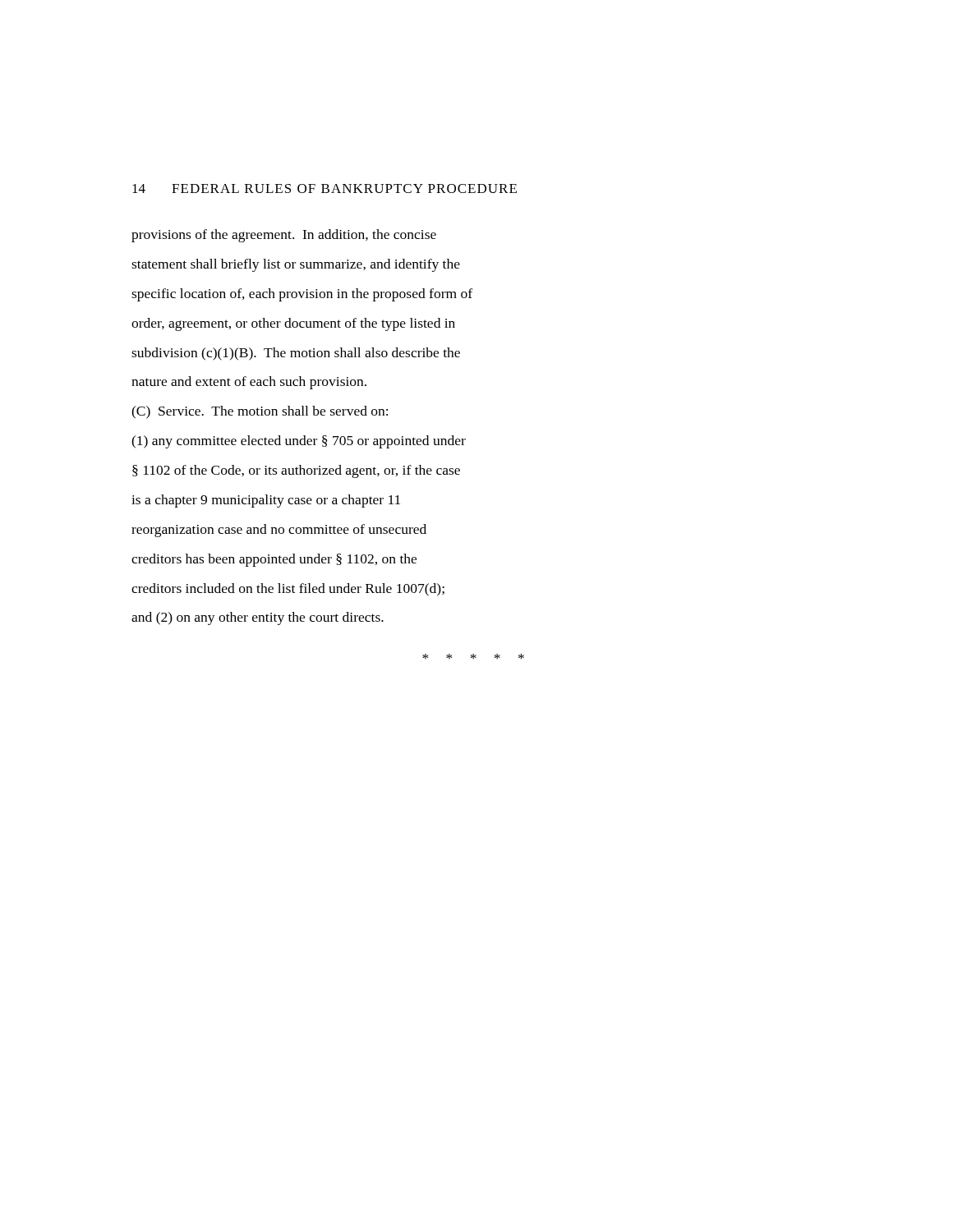Viewport: 953px width, 1232px height.
Task: Click the passage that begins "provisions of the agreement. In"
Action: (284, 236)
